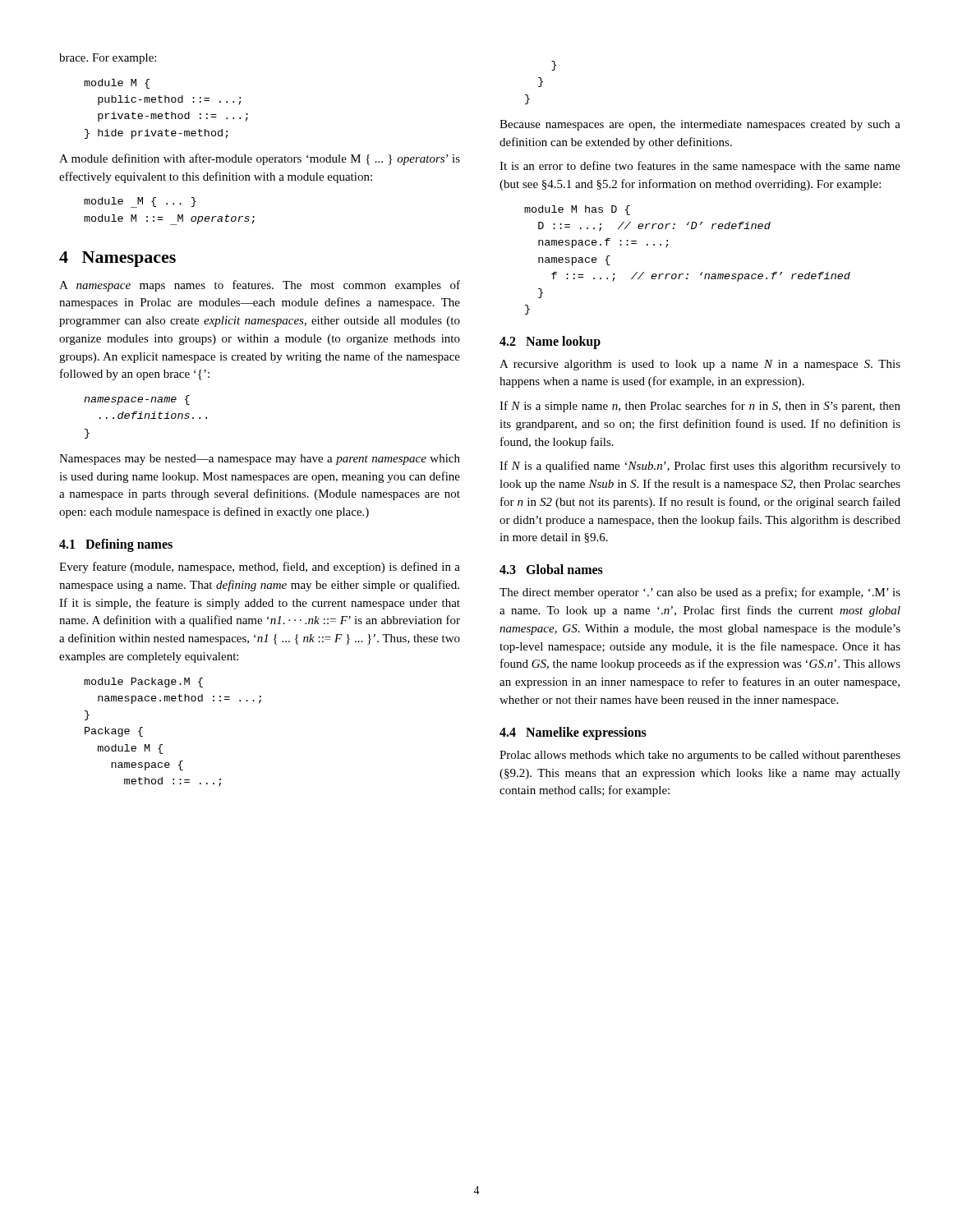953x1232 pixels.
Task: Click on the text with the text "brace. For example:"
Action: tap(108, 57)
